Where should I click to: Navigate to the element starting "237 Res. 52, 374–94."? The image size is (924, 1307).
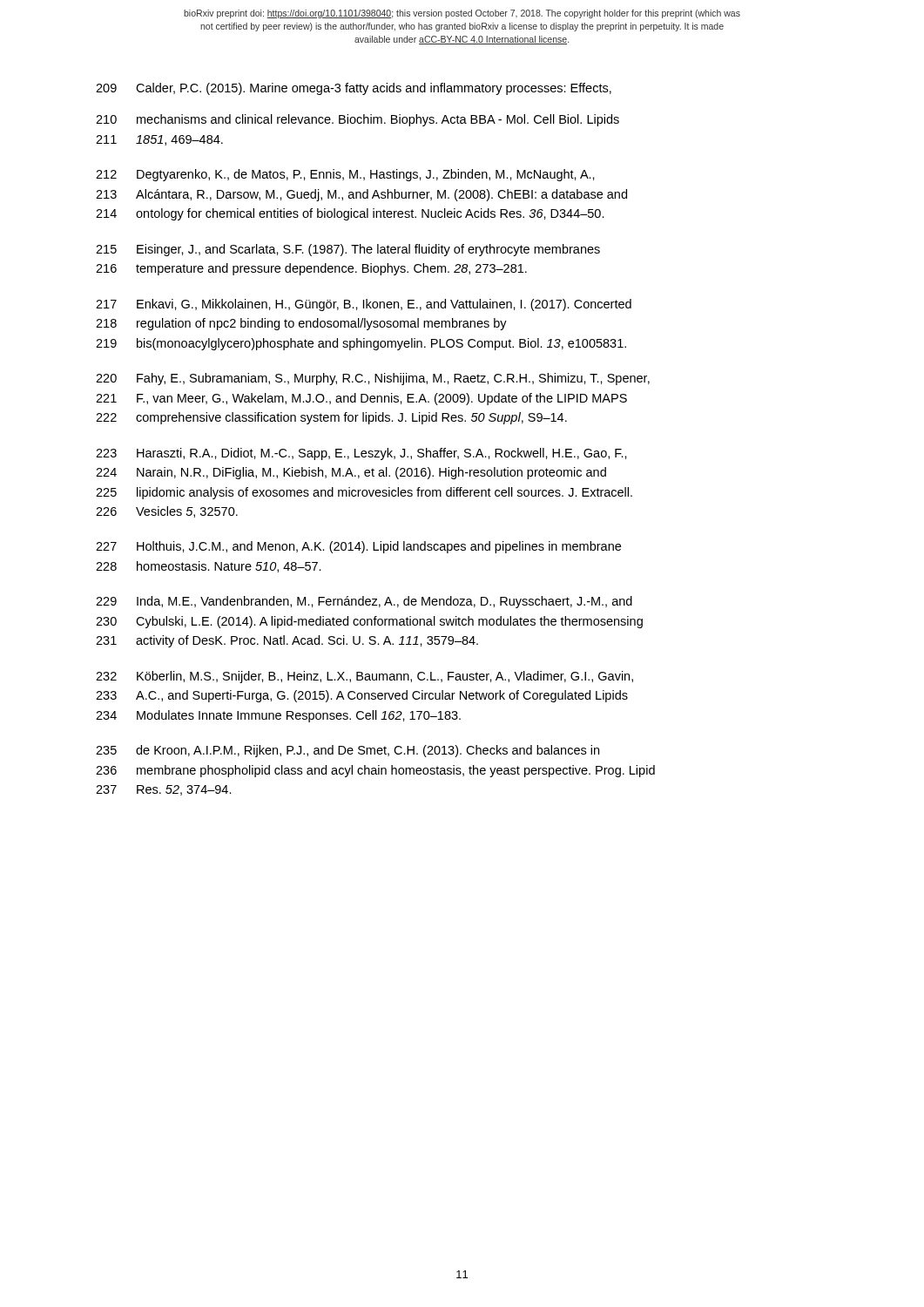pos(164,790)
